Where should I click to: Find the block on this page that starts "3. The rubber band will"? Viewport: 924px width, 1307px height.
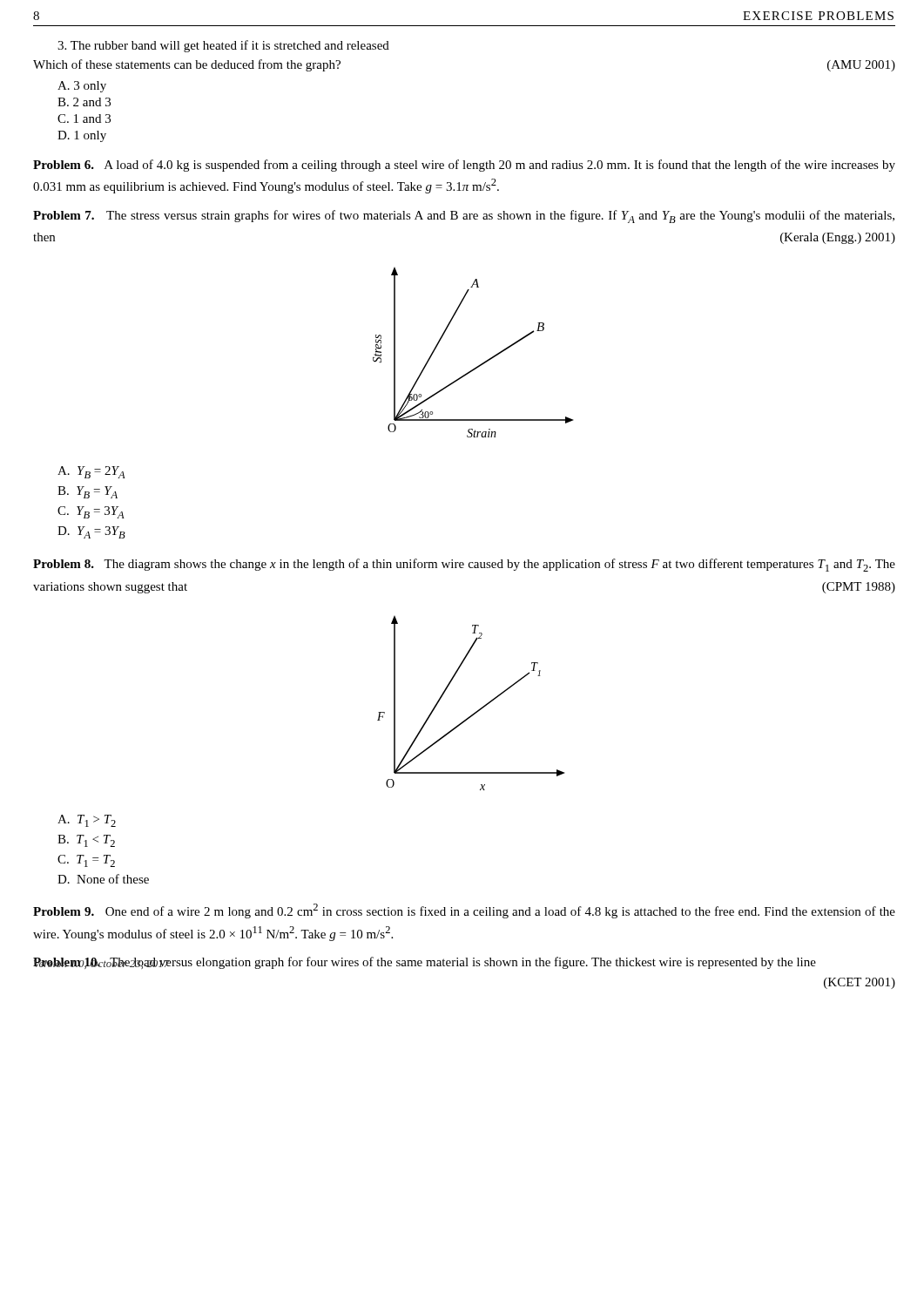[x=223, y=45]
